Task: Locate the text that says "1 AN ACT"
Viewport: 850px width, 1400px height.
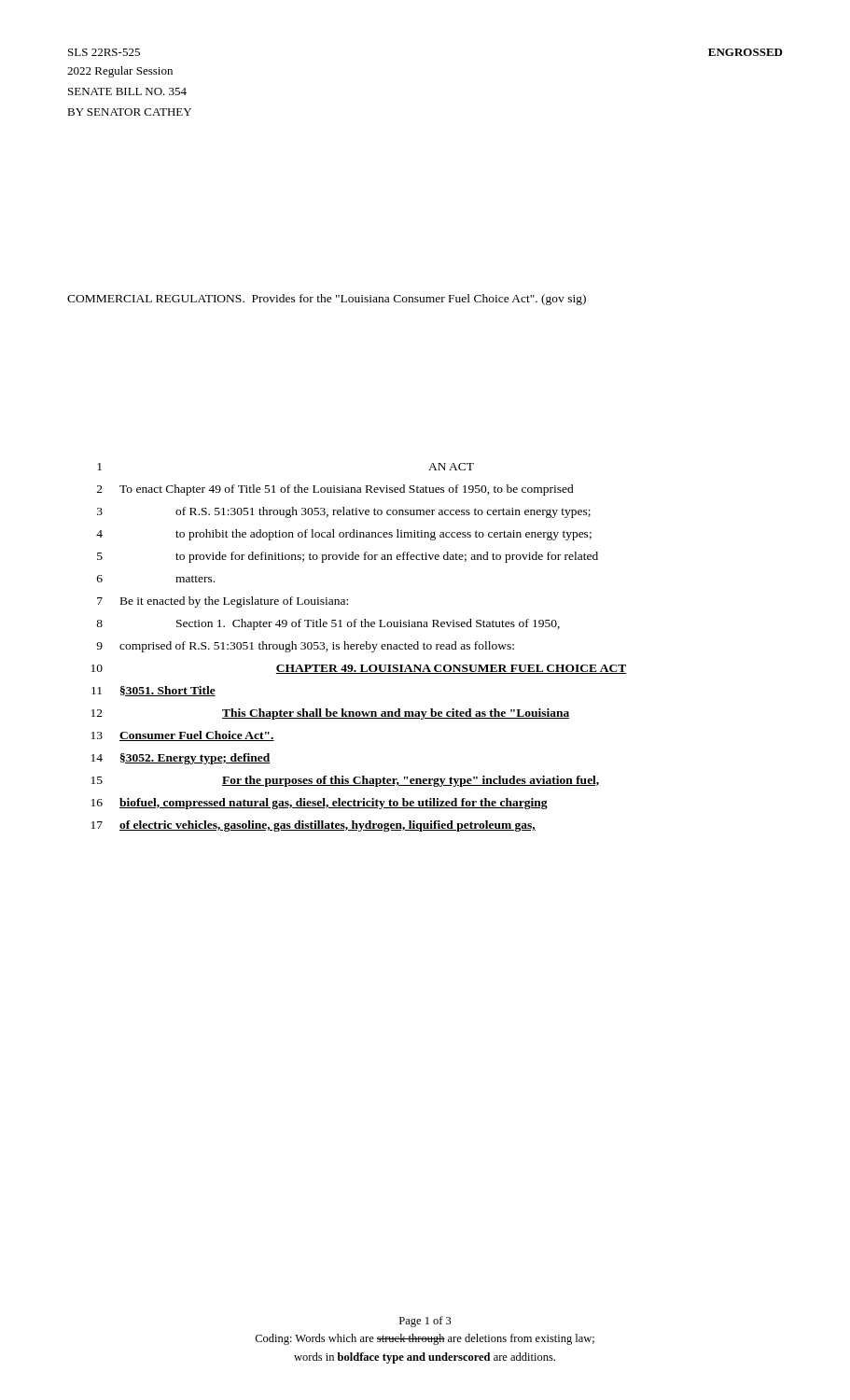Action: coord(425,467)
